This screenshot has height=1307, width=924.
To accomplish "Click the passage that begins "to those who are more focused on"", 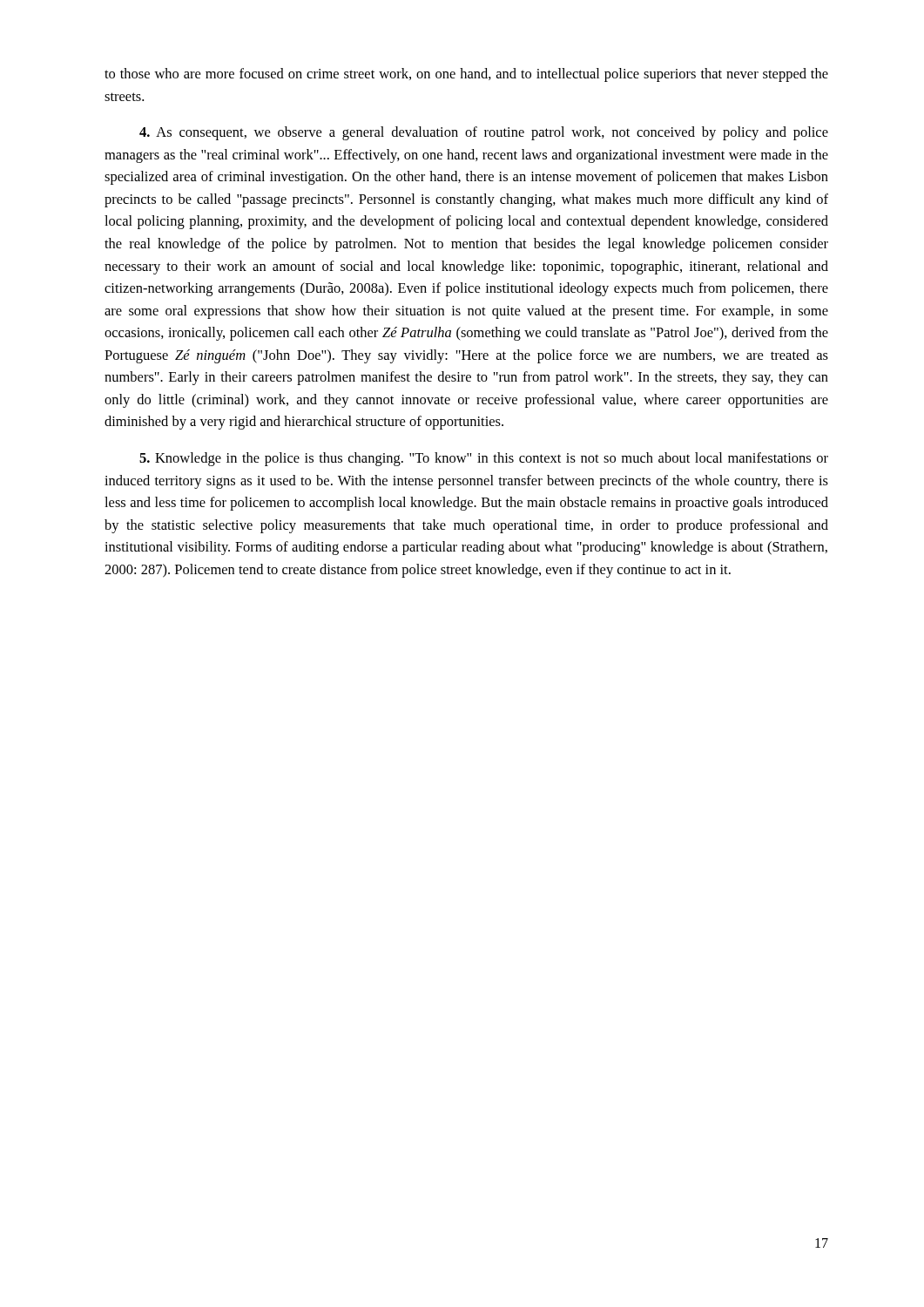I will (x=466, y=322).
